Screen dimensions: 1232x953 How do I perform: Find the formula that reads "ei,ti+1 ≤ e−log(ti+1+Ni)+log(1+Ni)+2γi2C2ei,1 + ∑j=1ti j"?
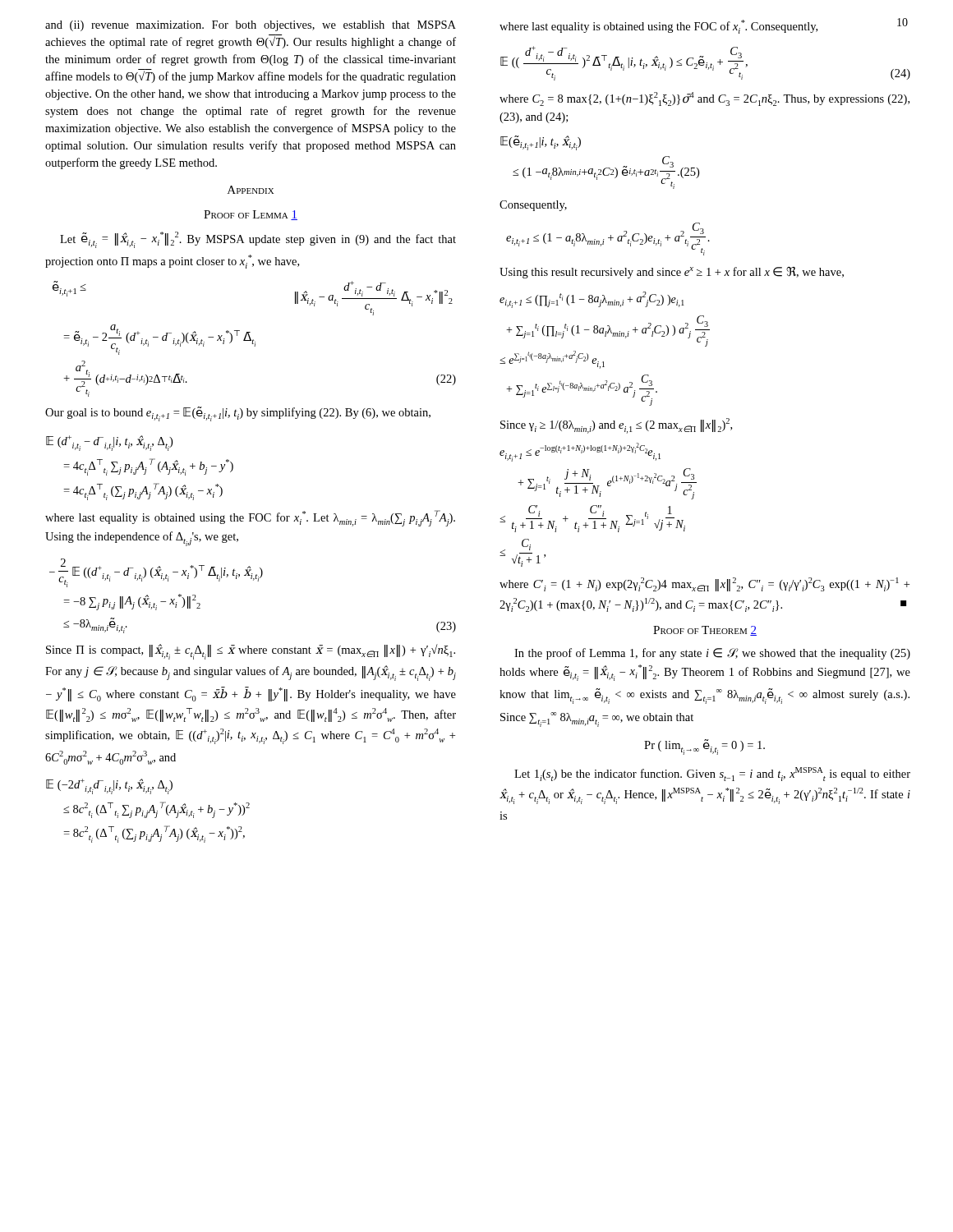pos(705,505)
